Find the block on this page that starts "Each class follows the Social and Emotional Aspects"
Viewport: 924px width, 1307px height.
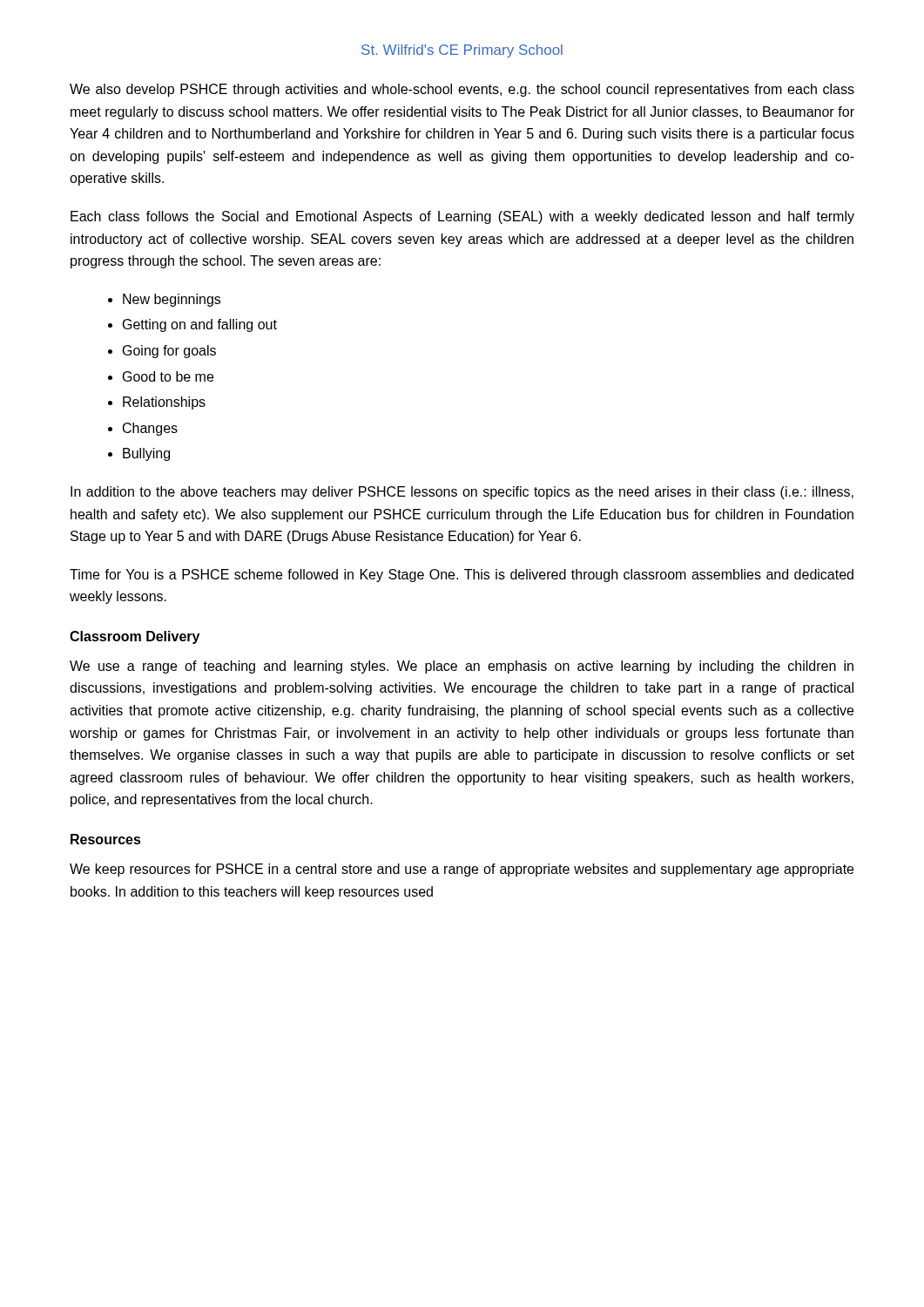click(462, 239)
